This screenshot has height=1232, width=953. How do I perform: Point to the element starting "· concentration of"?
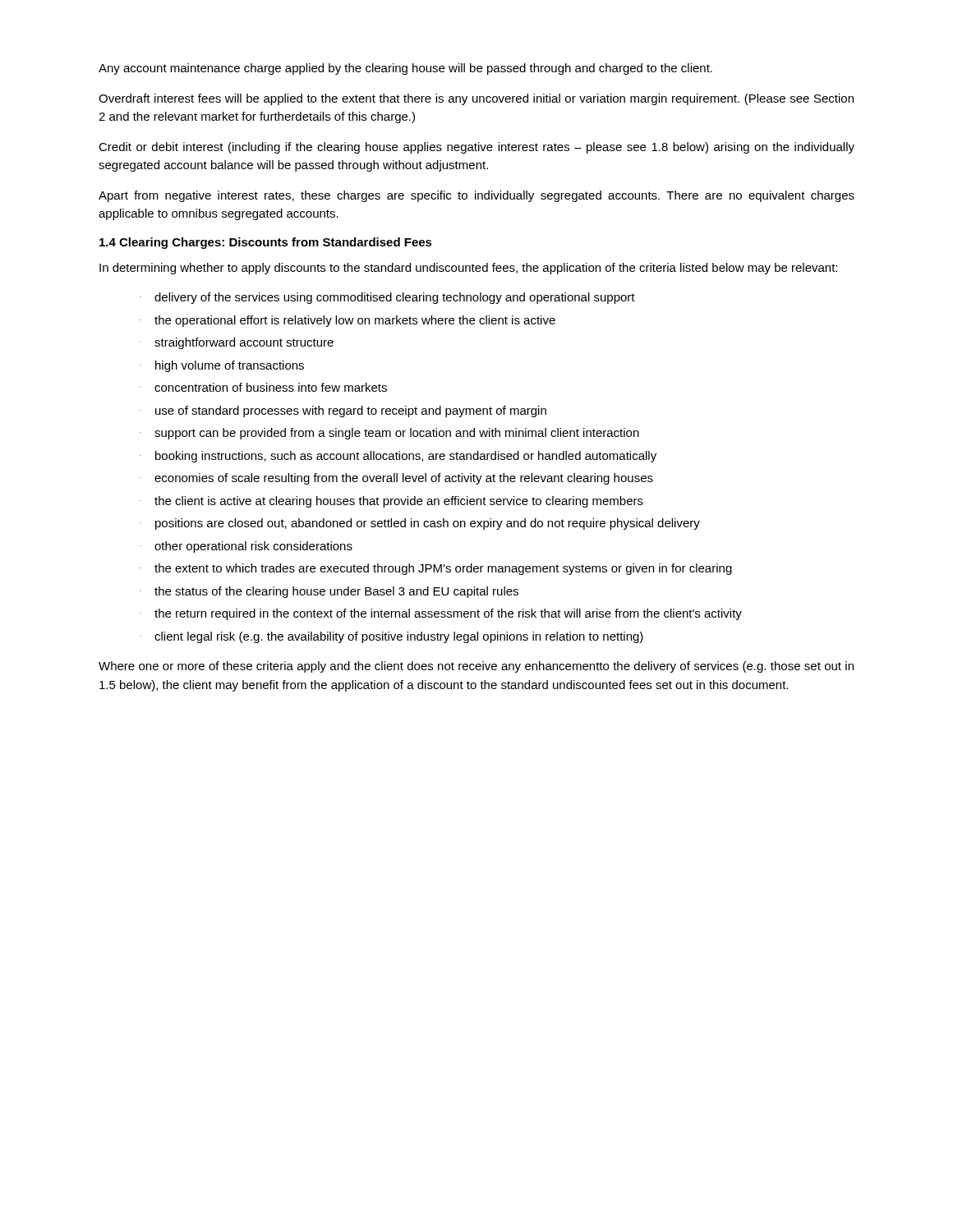point(263,387)
